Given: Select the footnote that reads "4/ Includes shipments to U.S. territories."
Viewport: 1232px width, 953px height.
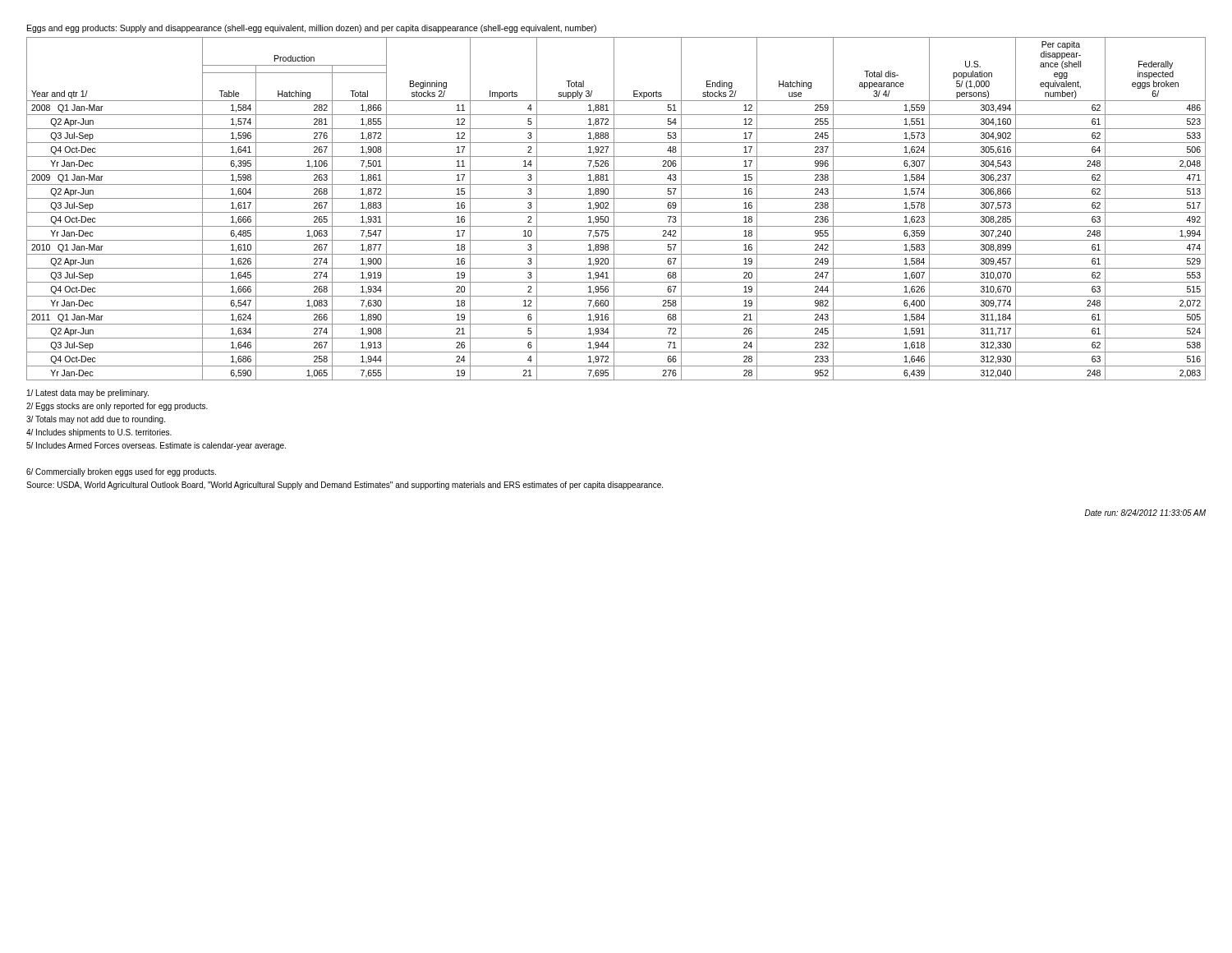Looking at the screenshot, I should coord(99,433).
